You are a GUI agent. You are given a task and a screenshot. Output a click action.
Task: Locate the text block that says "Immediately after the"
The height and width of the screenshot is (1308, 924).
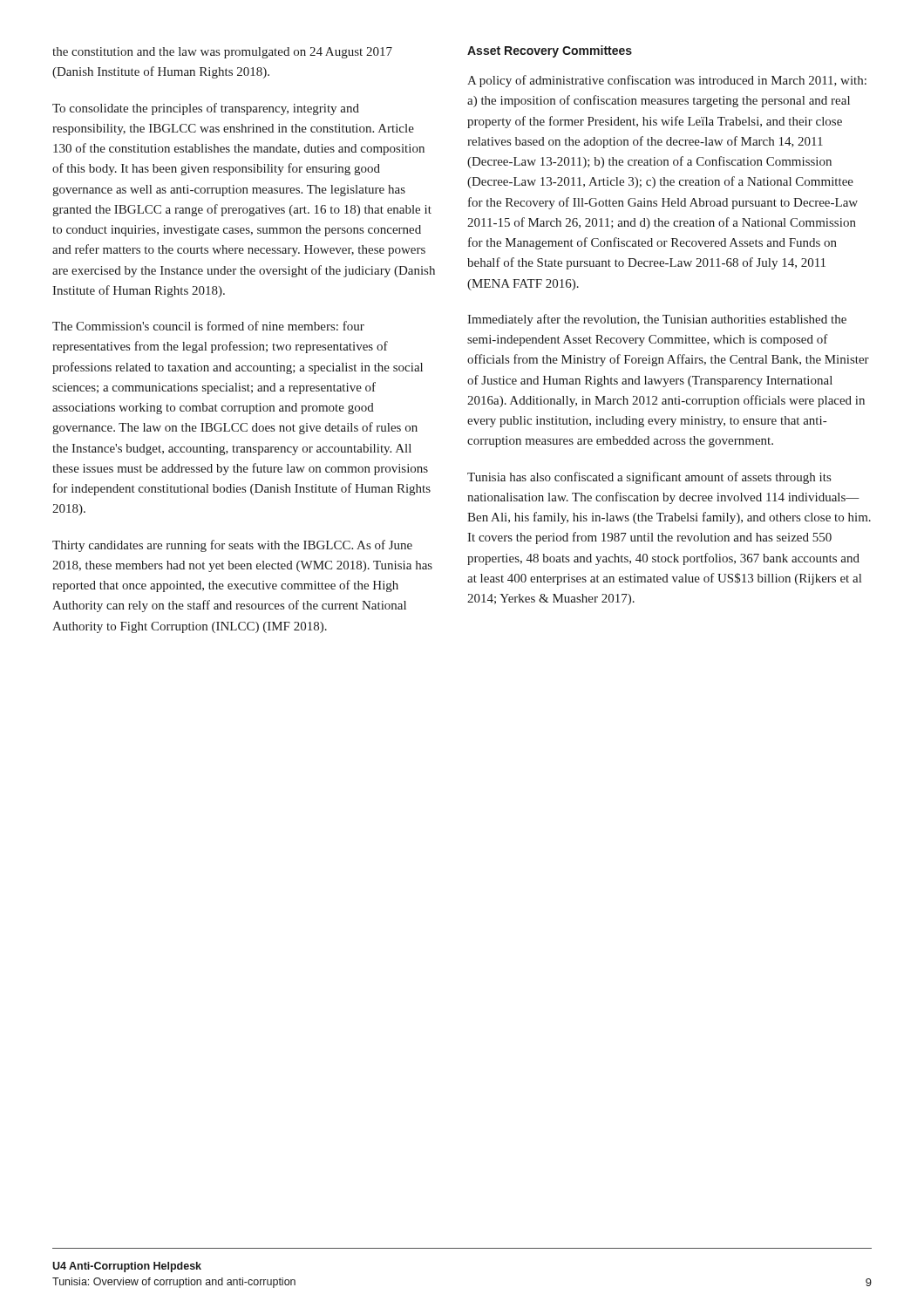coord(668,380)
